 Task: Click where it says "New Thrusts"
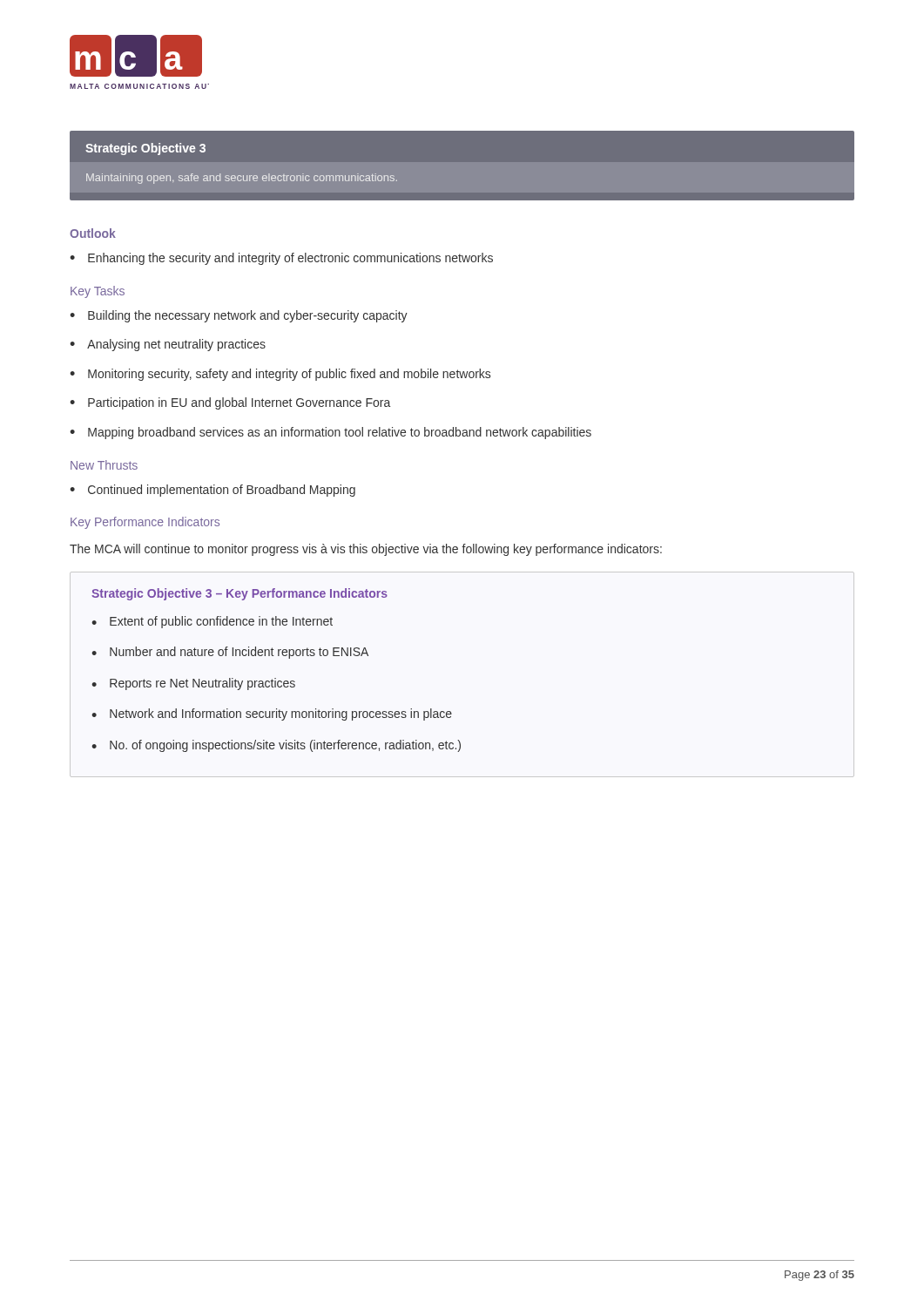coord(104,465)
